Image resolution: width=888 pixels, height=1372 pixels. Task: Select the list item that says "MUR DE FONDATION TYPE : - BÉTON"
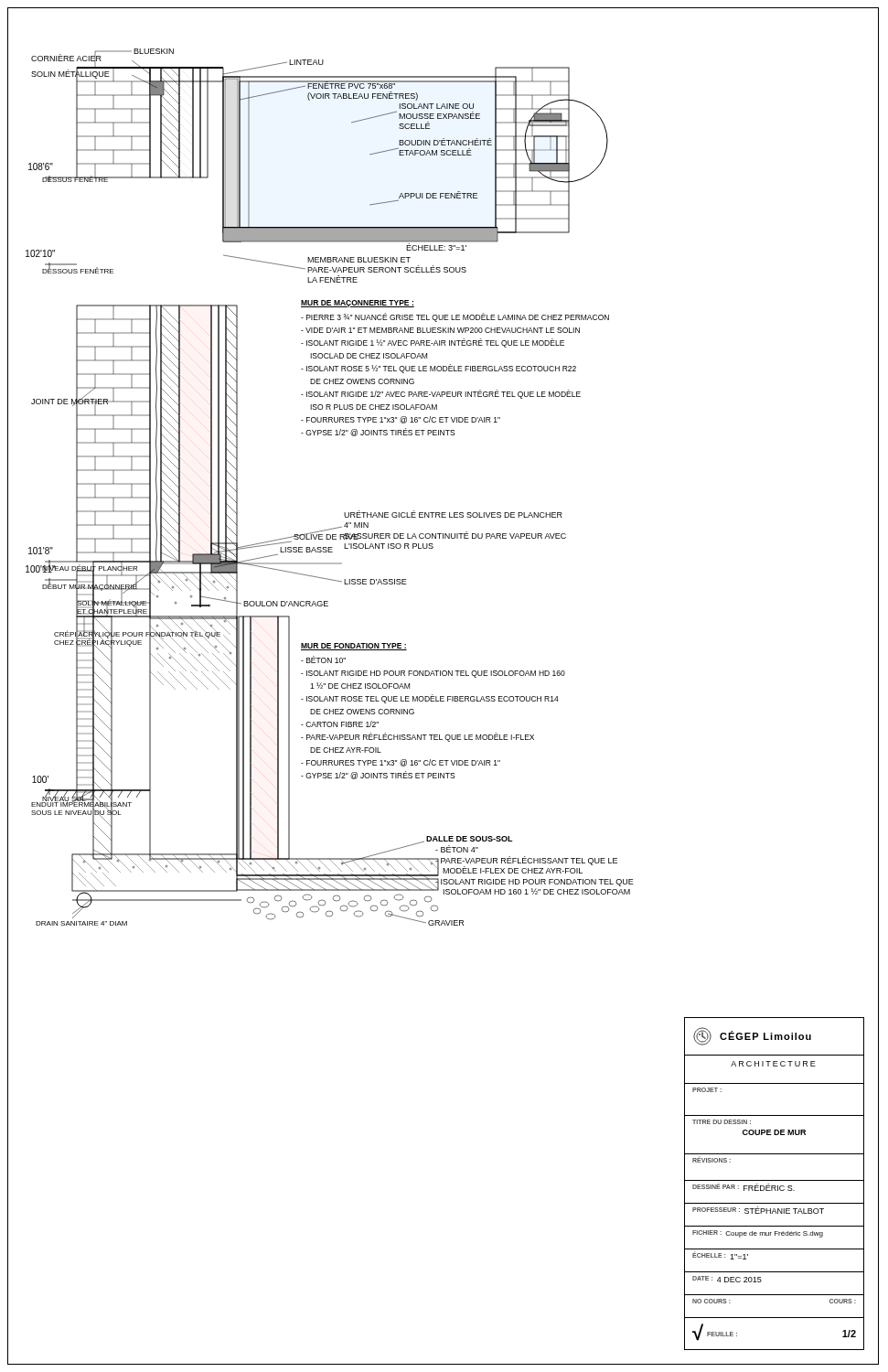click(x=498, y=711)
